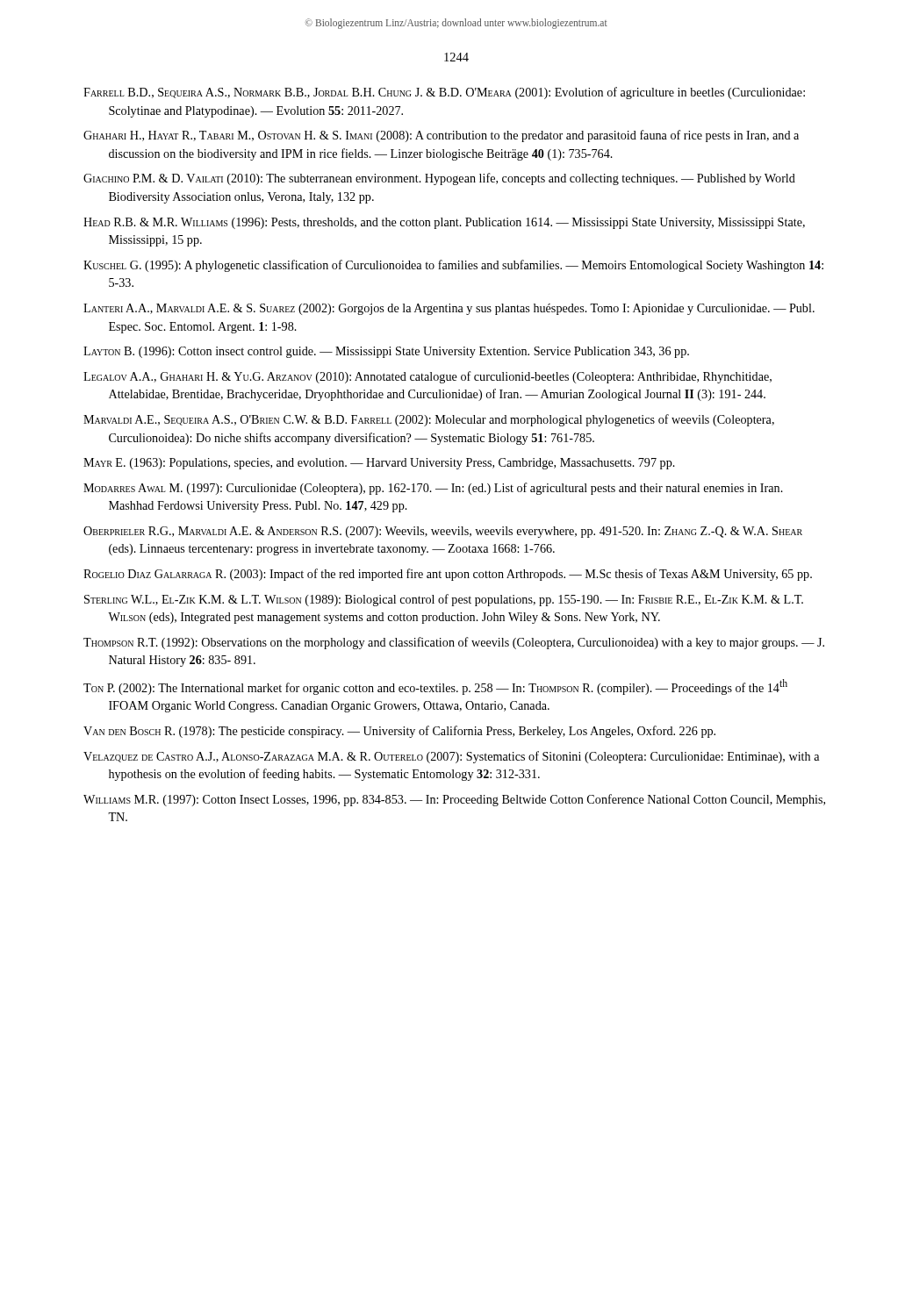The width and height of the screenshot is (912, 1316).
Task: Find the block on this page that starts "Kuschel G. (1995): A"
Action: pos(454,274)
